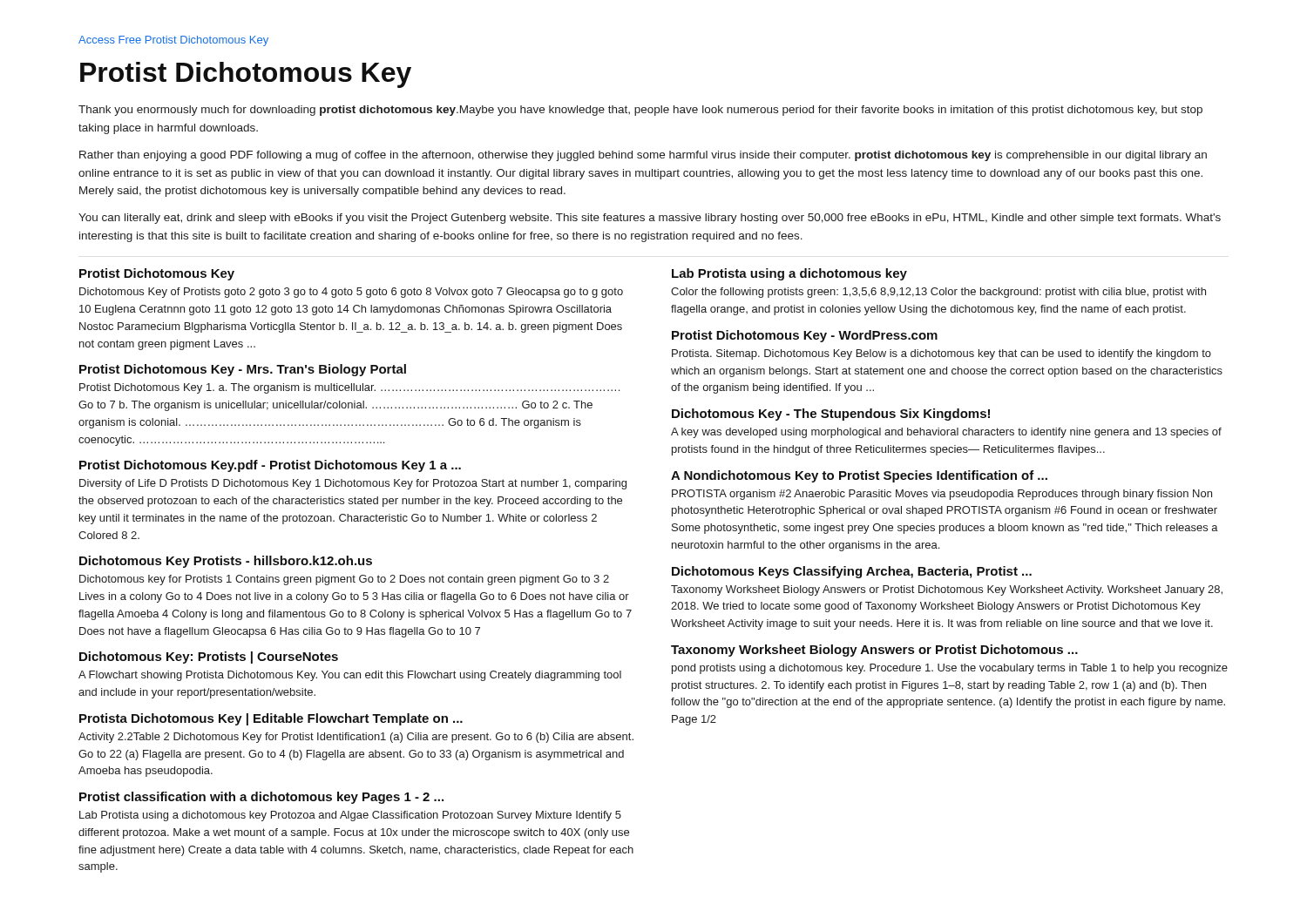1307x924 pixels.
Task: Click on the section header containing "Protista Dichotomous Key |"
Action: coord(271,718)
